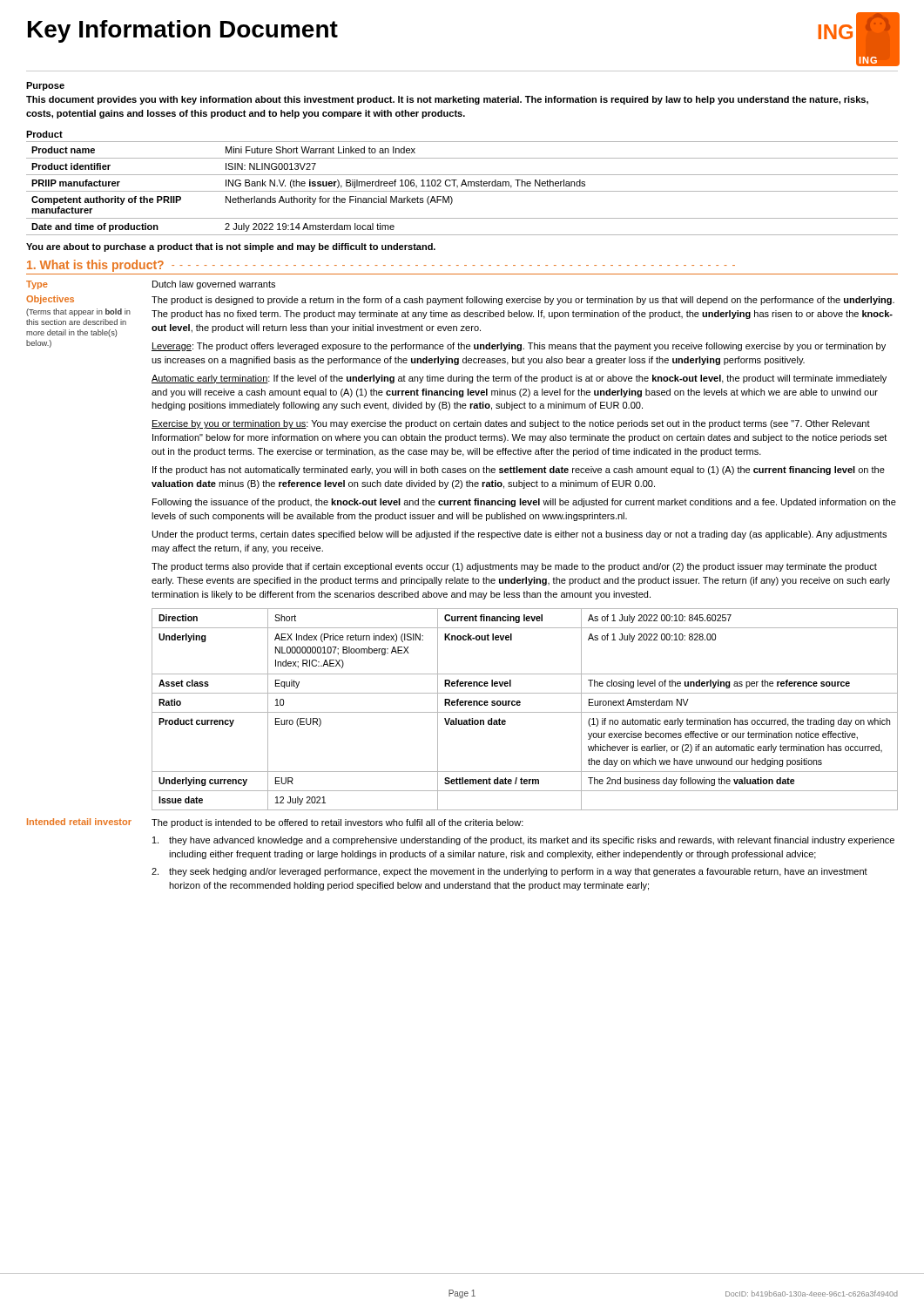
Task: Select the text starting "This document provides you with key"
Action: (x=447, y=106)
